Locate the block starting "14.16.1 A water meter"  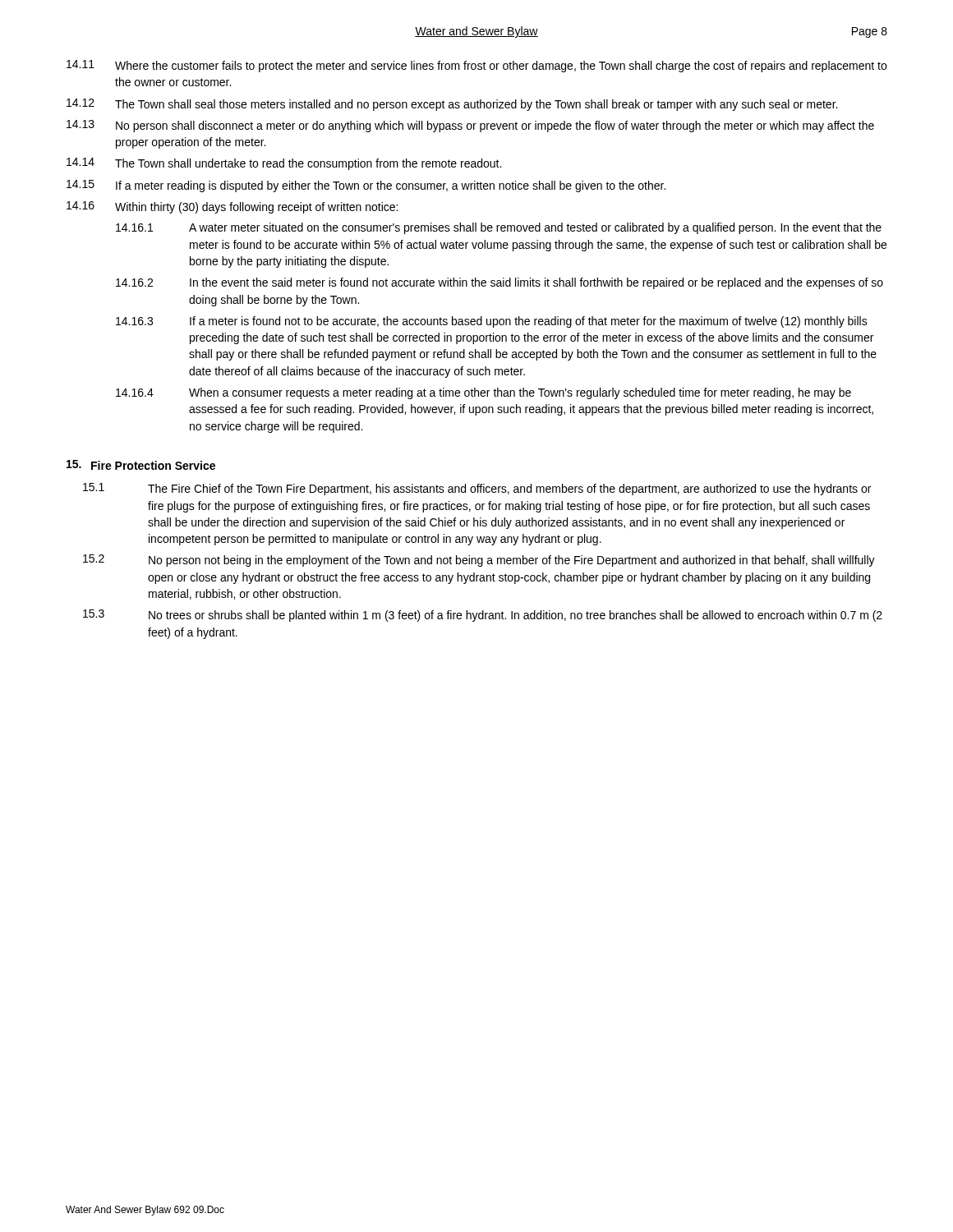(501, 245)
